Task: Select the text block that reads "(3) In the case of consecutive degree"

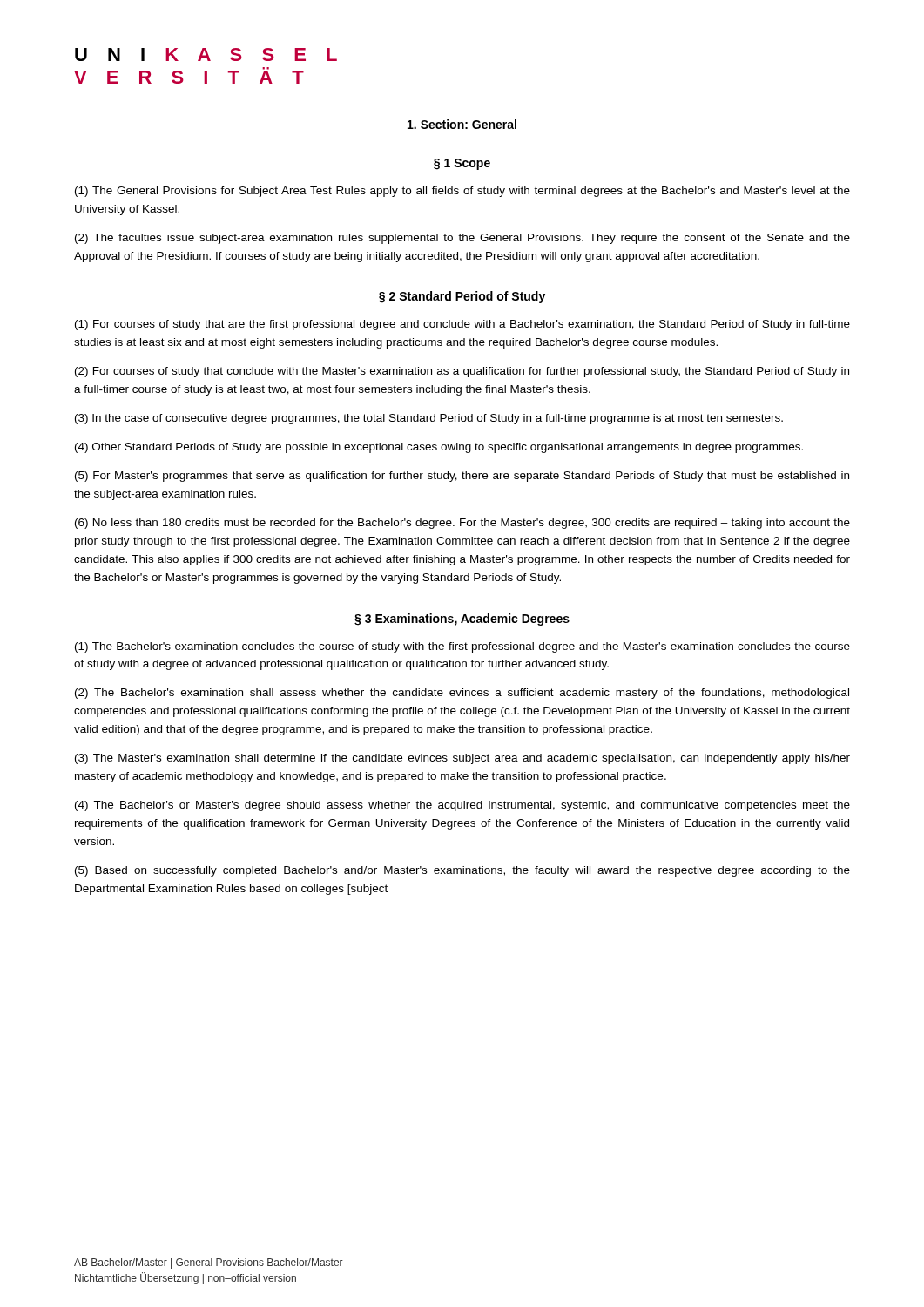Action: (429, 418)
